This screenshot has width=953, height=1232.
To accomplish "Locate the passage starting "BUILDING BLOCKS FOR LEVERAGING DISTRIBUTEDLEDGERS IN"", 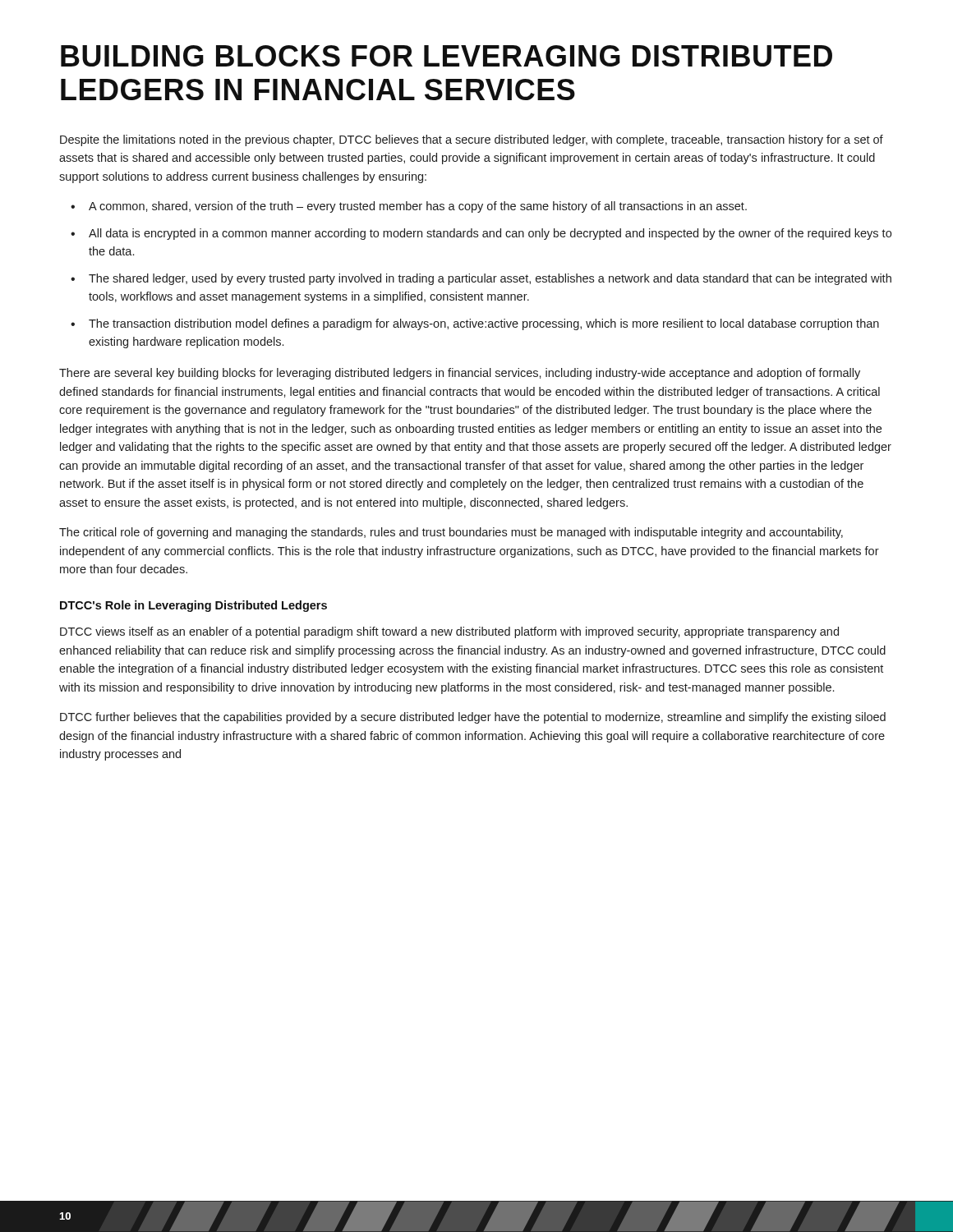I will 476,73.
